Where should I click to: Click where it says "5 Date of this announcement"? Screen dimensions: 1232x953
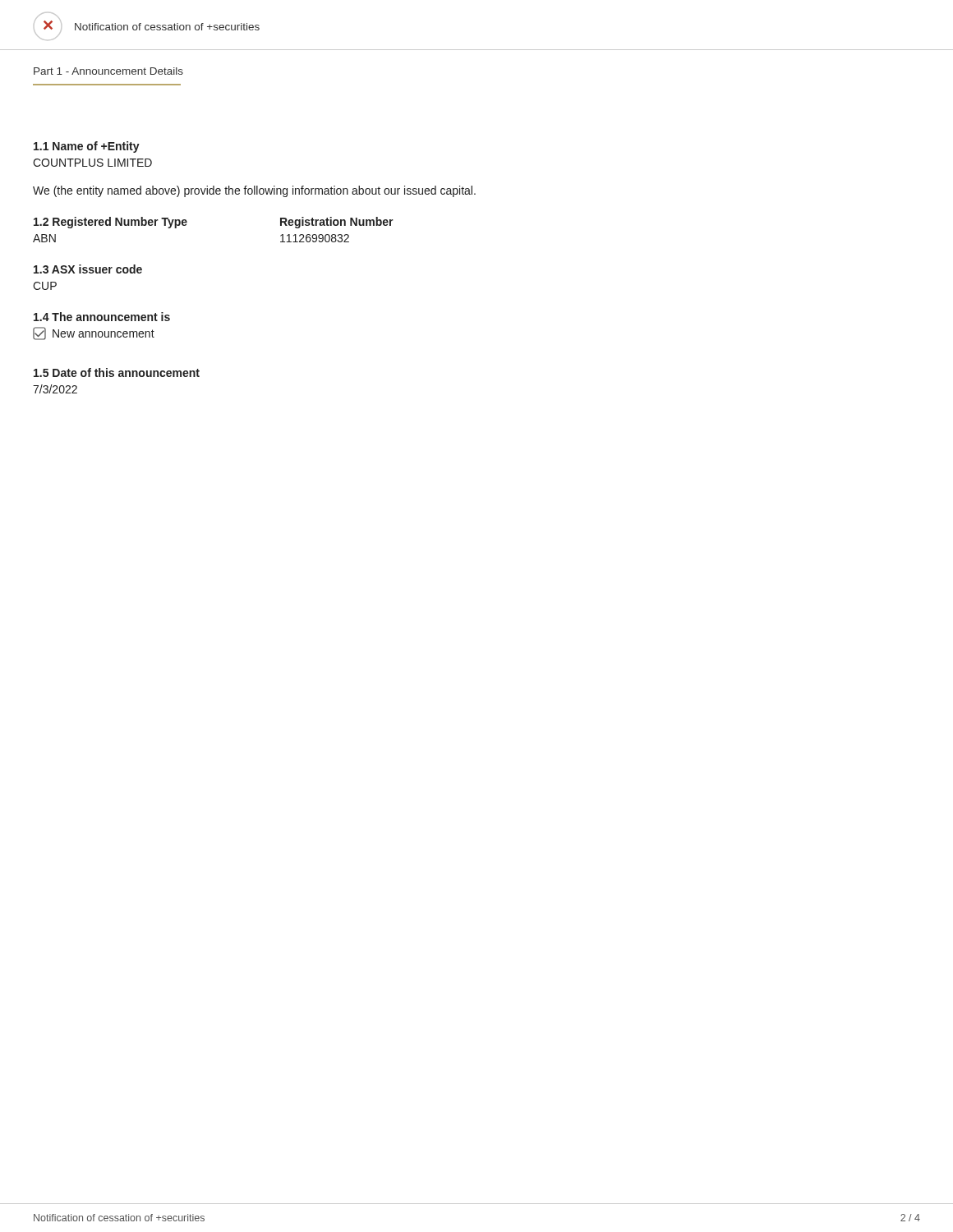[116, 373]
